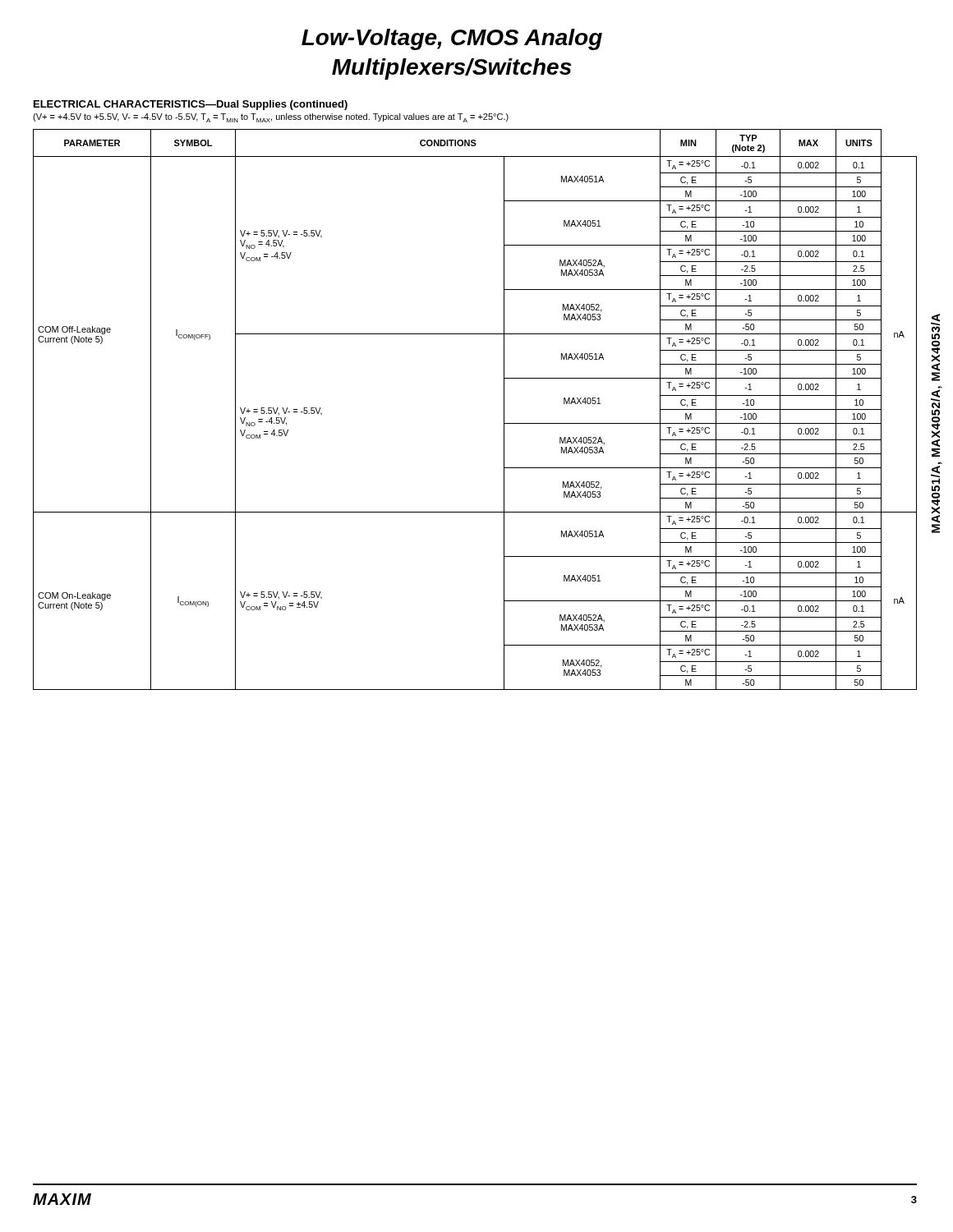Click on the text starting "MAX4051/A, MAX4052/A, MAX4053/A"
Viewport: 953px width, 1232px height.
click(936, 423)
